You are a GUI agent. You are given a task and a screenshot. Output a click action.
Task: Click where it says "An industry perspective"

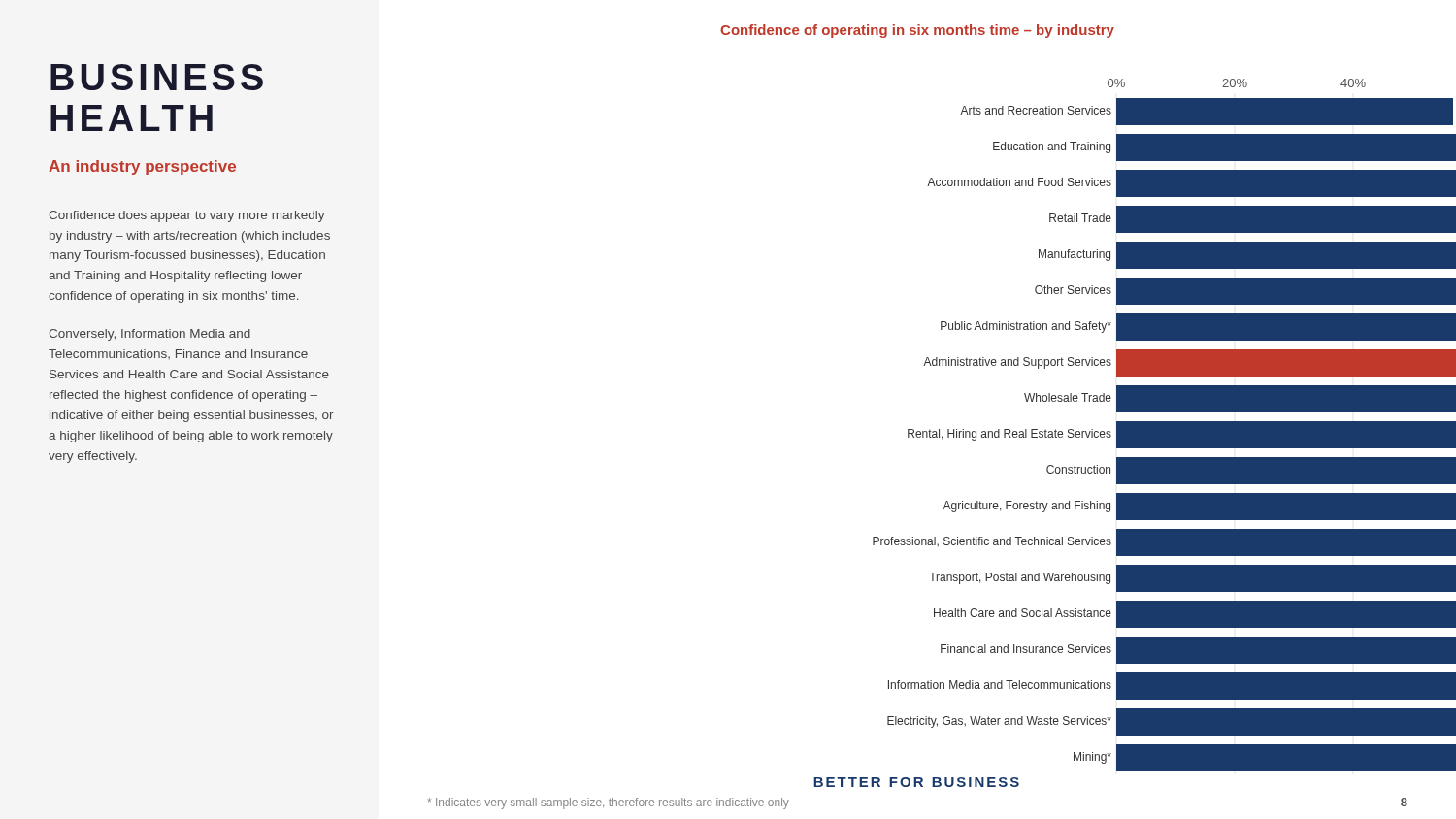[142, 166]
